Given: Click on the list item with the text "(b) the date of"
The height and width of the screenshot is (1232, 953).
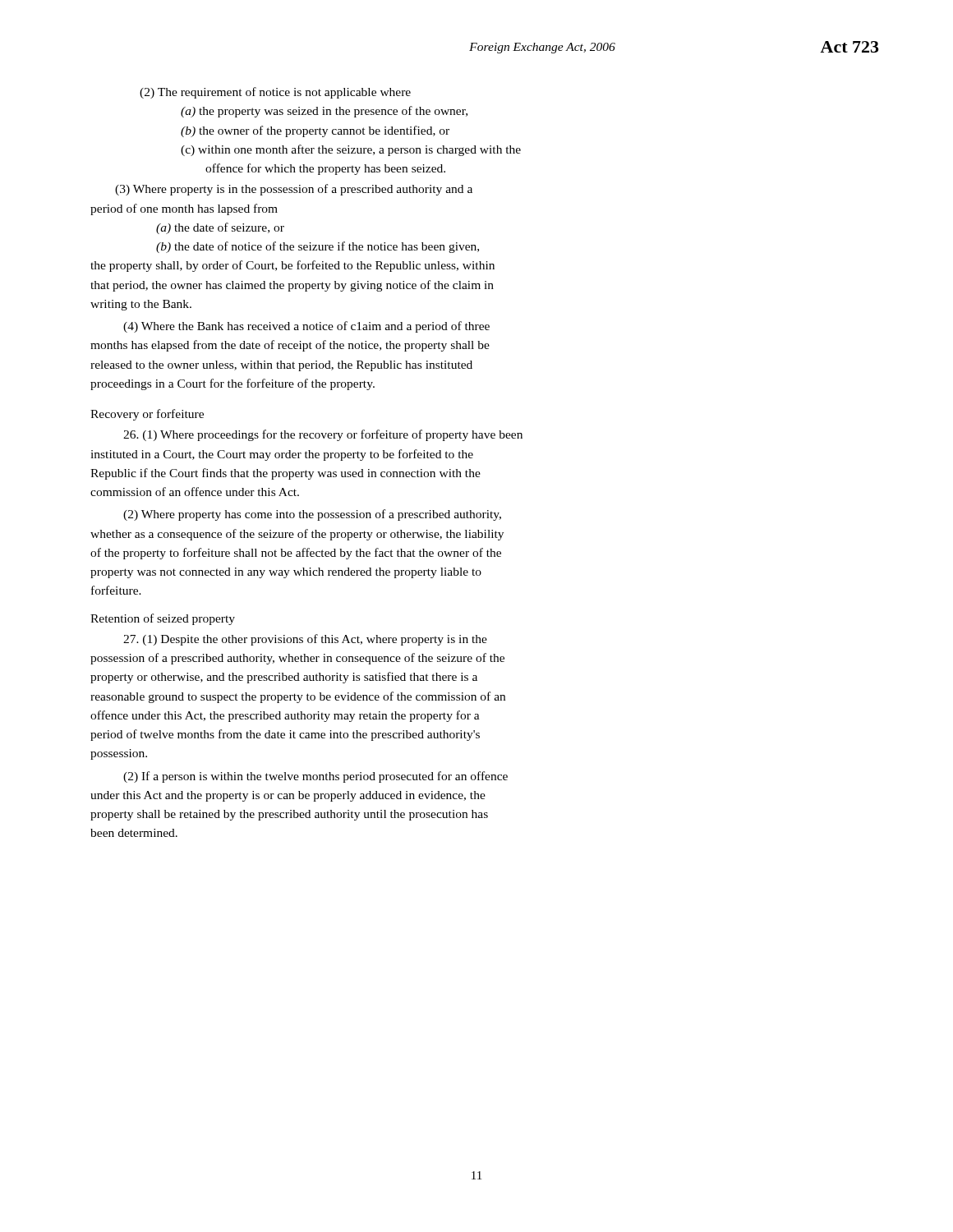Looking at the screenshot, I should tap(318, 247).
